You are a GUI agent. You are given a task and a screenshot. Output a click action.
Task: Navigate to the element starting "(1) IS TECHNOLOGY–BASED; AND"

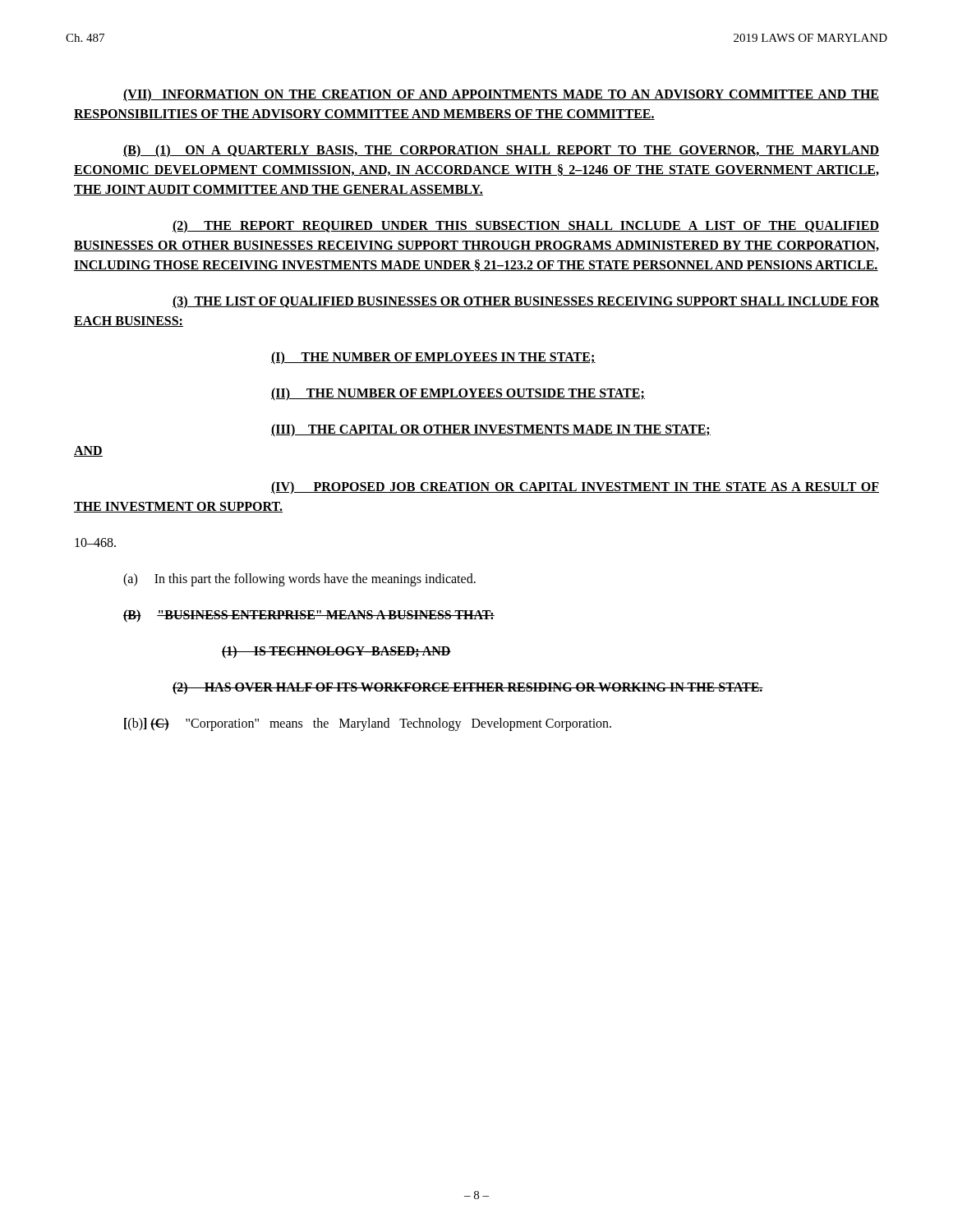[x=336, y=652]
